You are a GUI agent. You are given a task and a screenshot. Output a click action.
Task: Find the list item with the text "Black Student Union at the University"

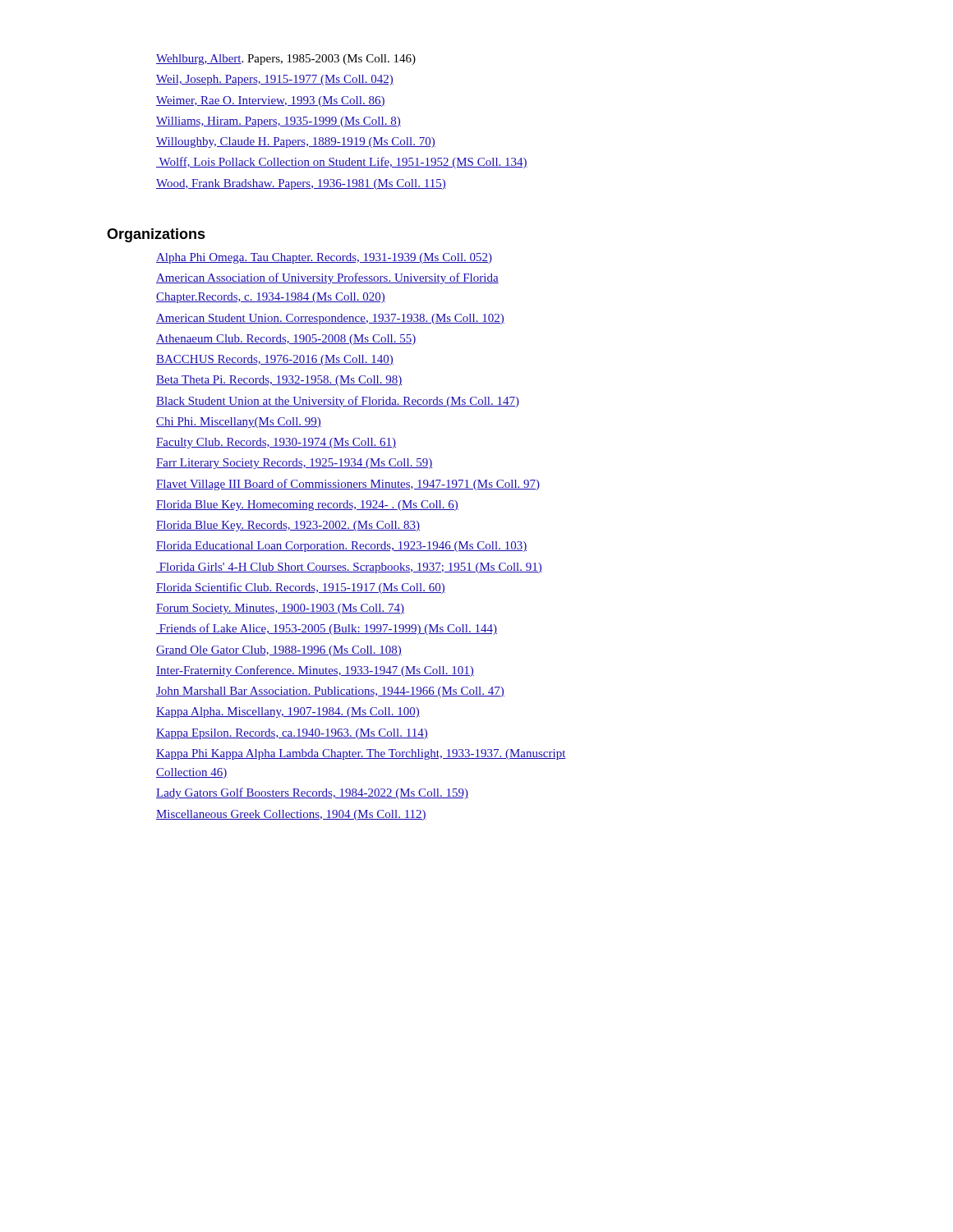click(489, 401)
